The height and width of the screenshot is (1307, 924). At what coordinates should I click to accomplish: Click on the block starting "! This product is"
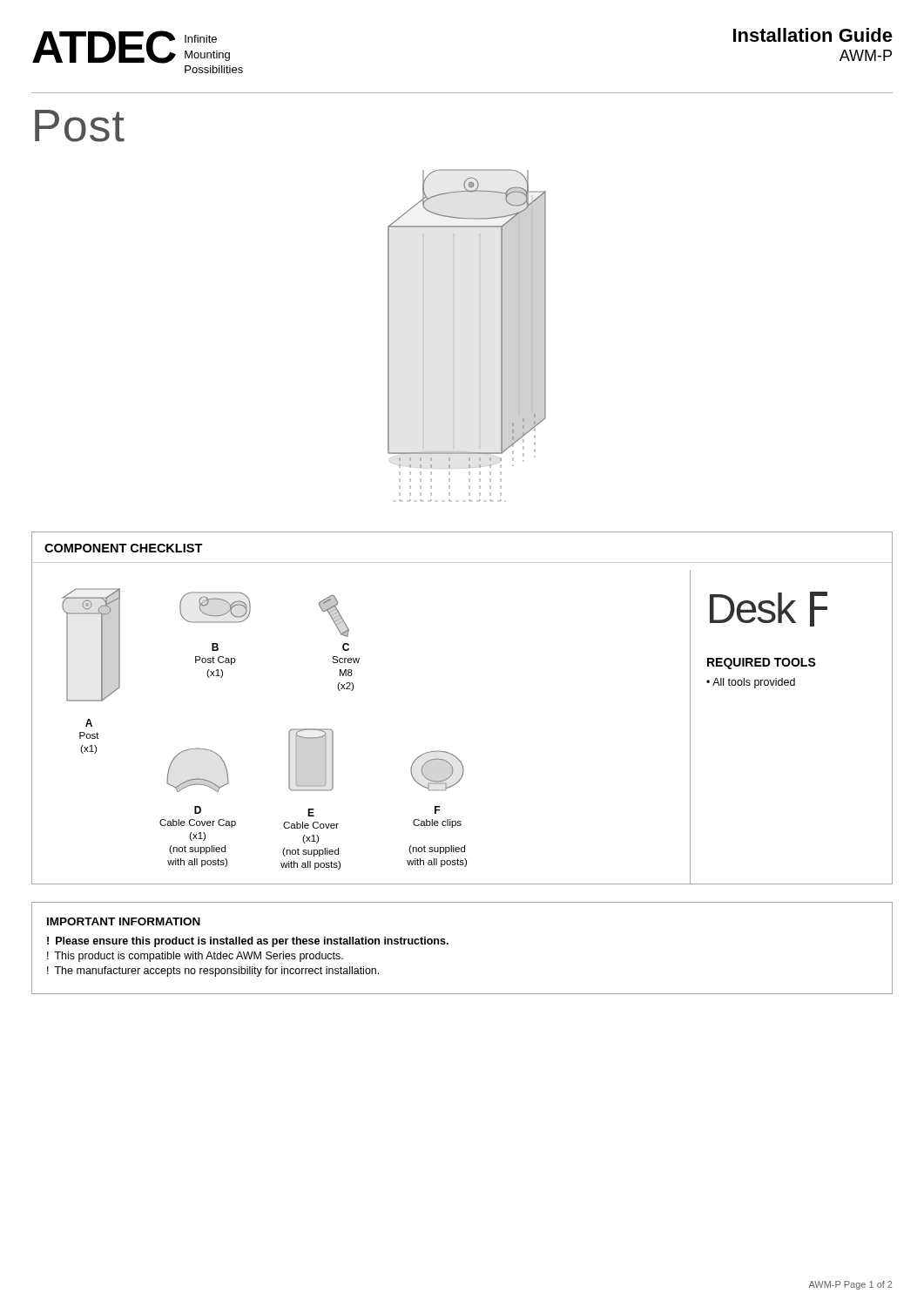(195, 956)
